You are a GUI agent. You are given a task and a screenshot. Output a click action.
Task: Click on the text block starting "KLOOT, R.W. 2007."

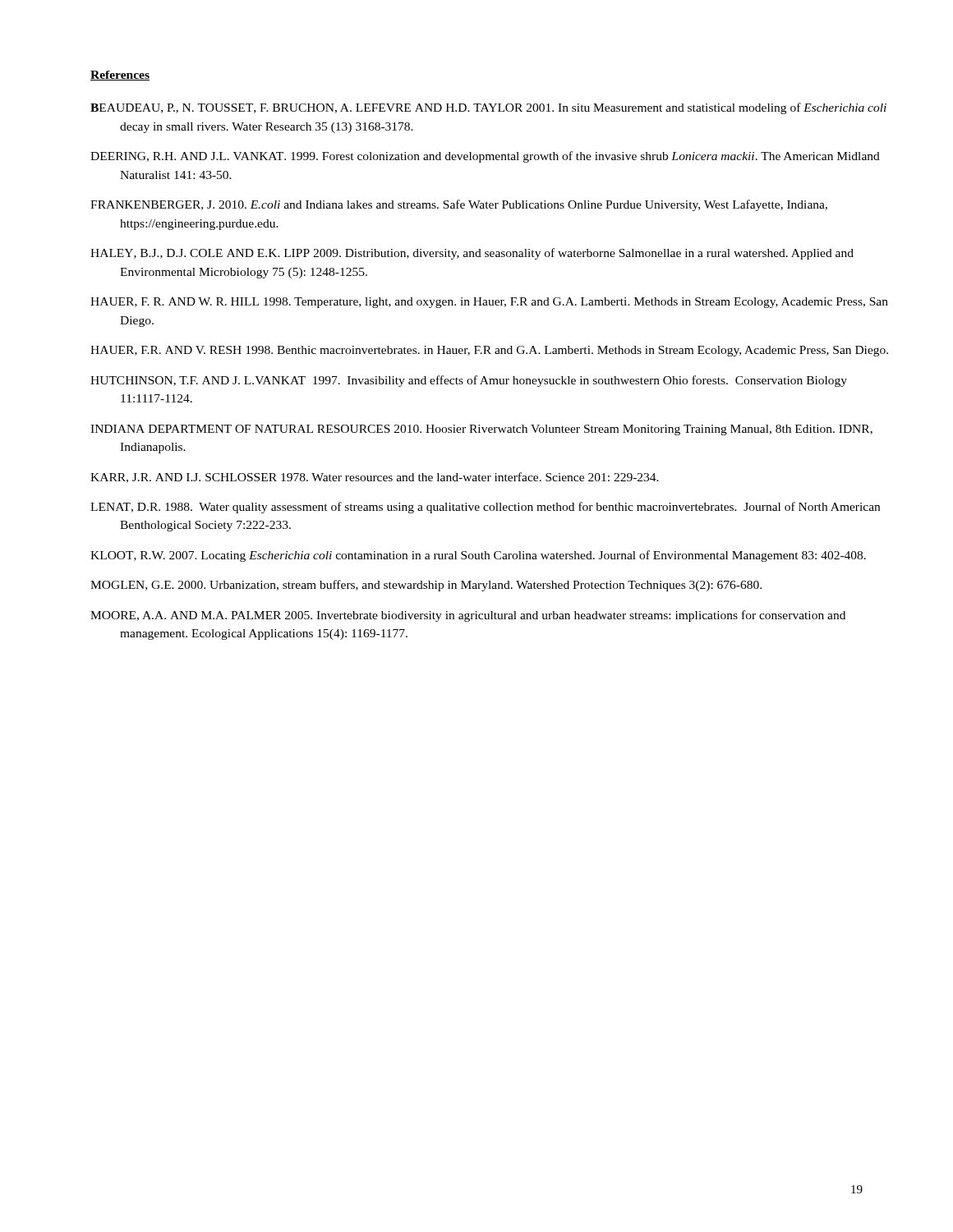pos(476,555)
